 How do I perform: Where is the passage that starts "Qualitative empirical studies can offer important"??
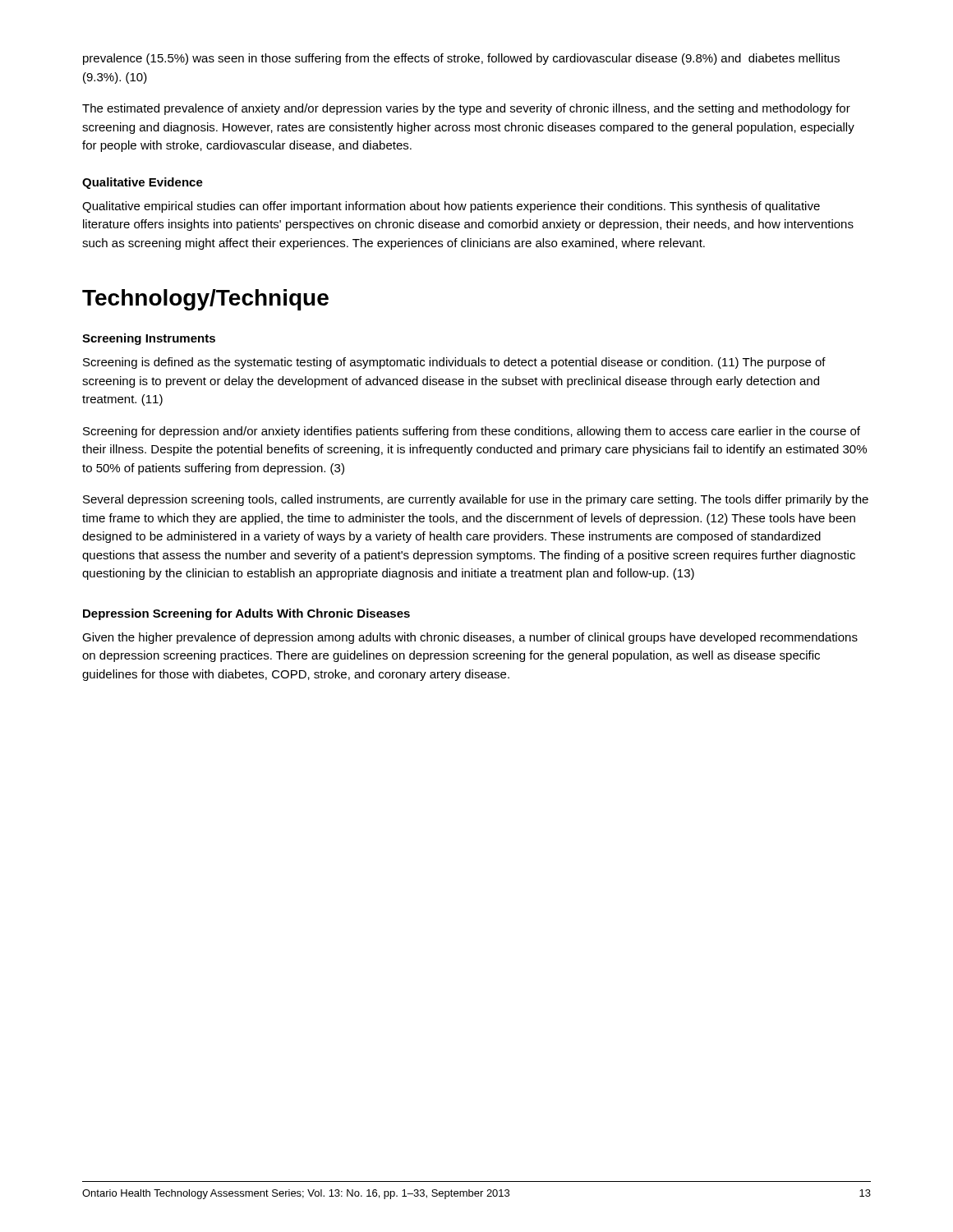click(x=468, y=224)
